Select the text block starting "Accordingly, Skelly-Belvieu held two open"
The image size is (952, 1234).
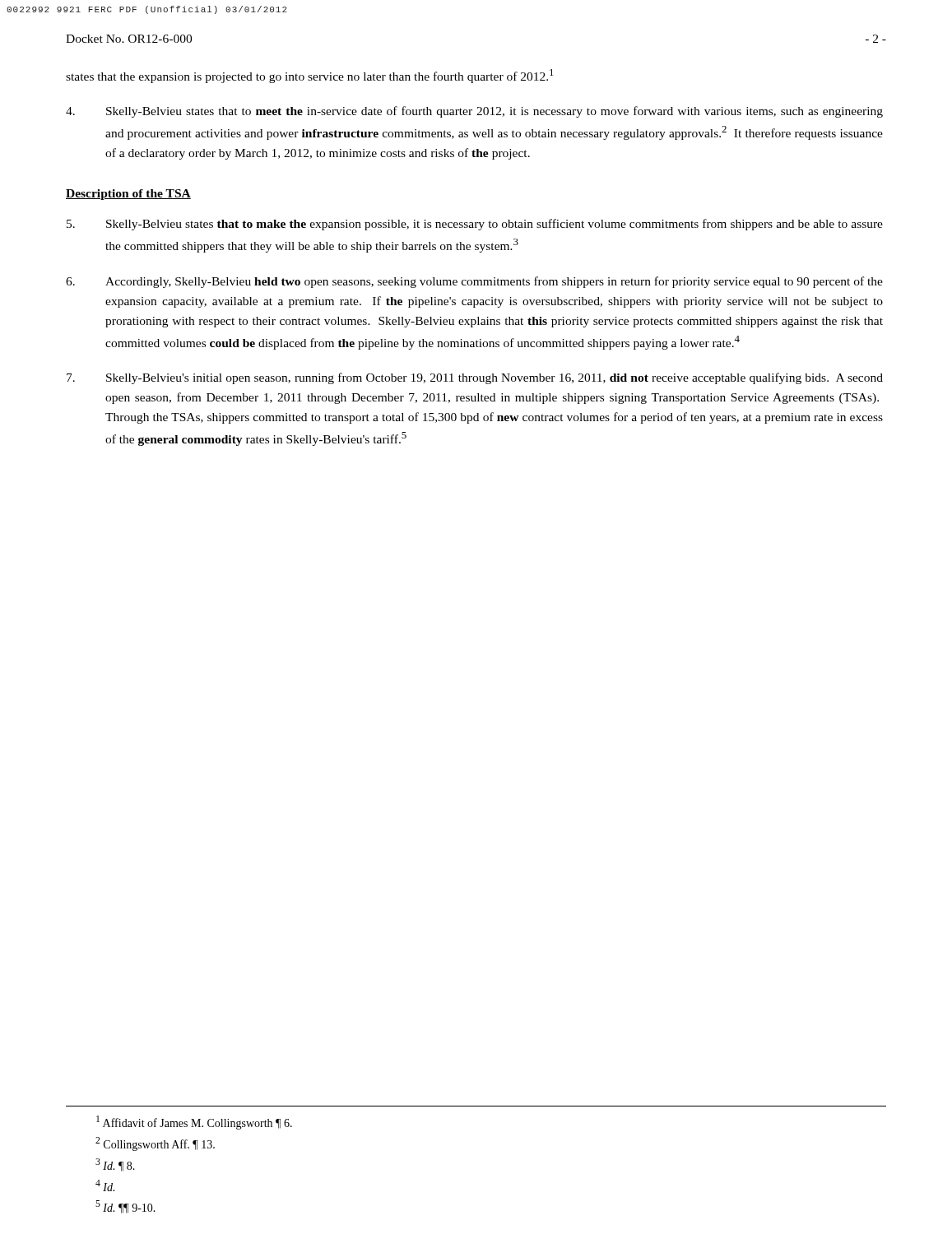click(x=474, y=312)
